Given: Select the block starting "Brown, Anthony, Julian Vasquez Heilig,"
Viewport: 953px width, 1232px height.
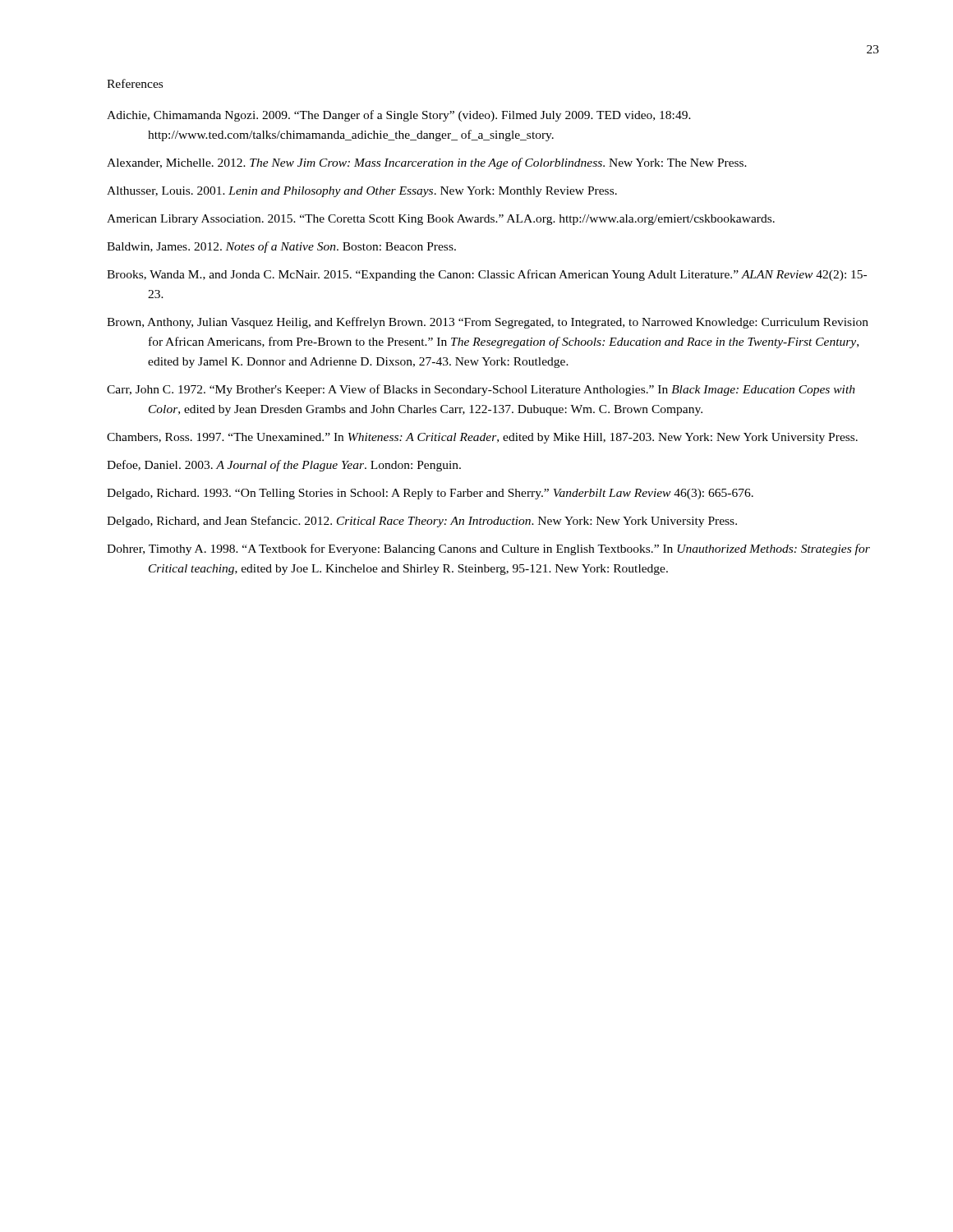Looking at the screenshot, I should point(508,341).
